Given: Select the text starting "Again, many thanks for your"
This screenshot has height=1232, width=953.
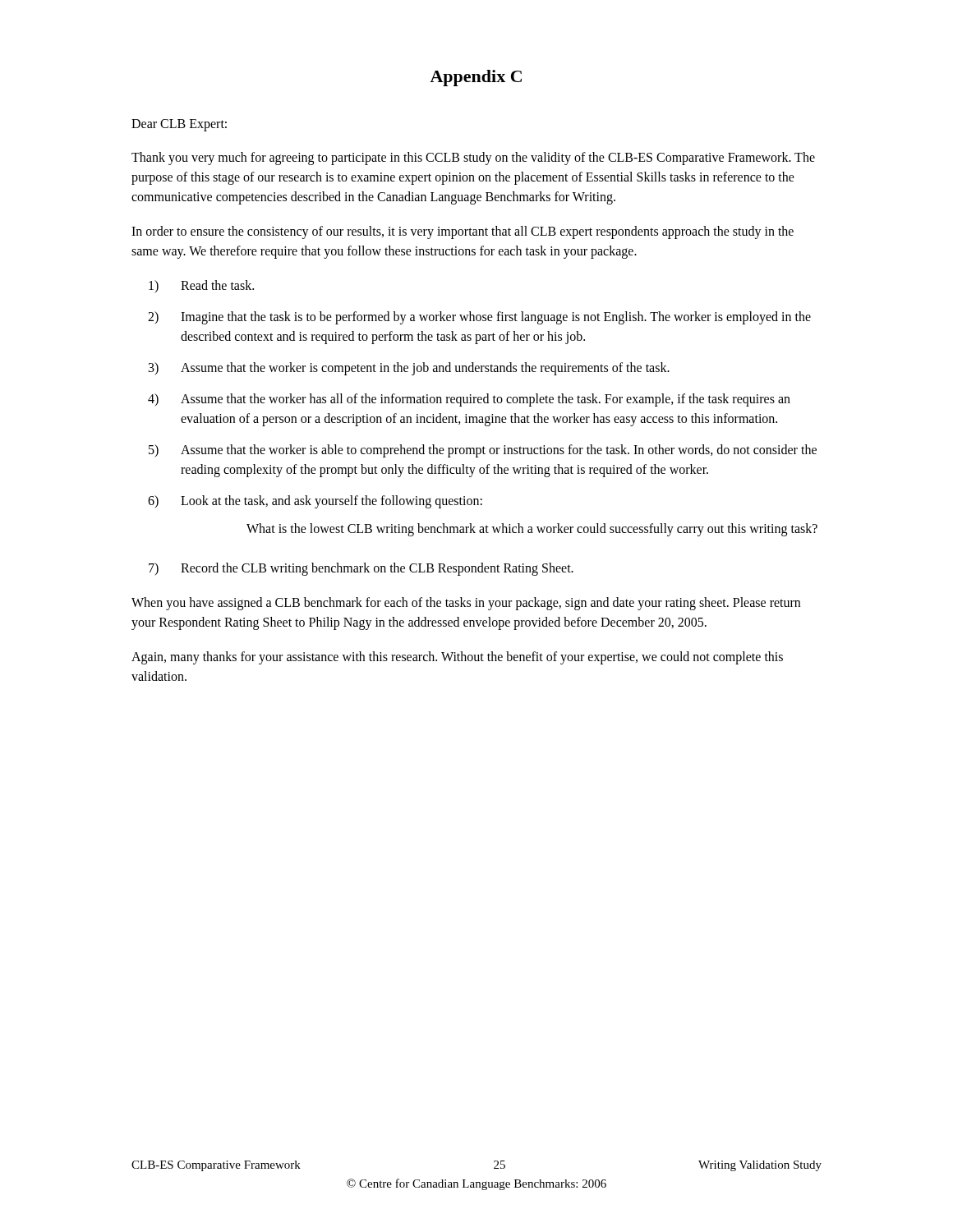Looking at the screenshot, I should (x=457, y=667).
